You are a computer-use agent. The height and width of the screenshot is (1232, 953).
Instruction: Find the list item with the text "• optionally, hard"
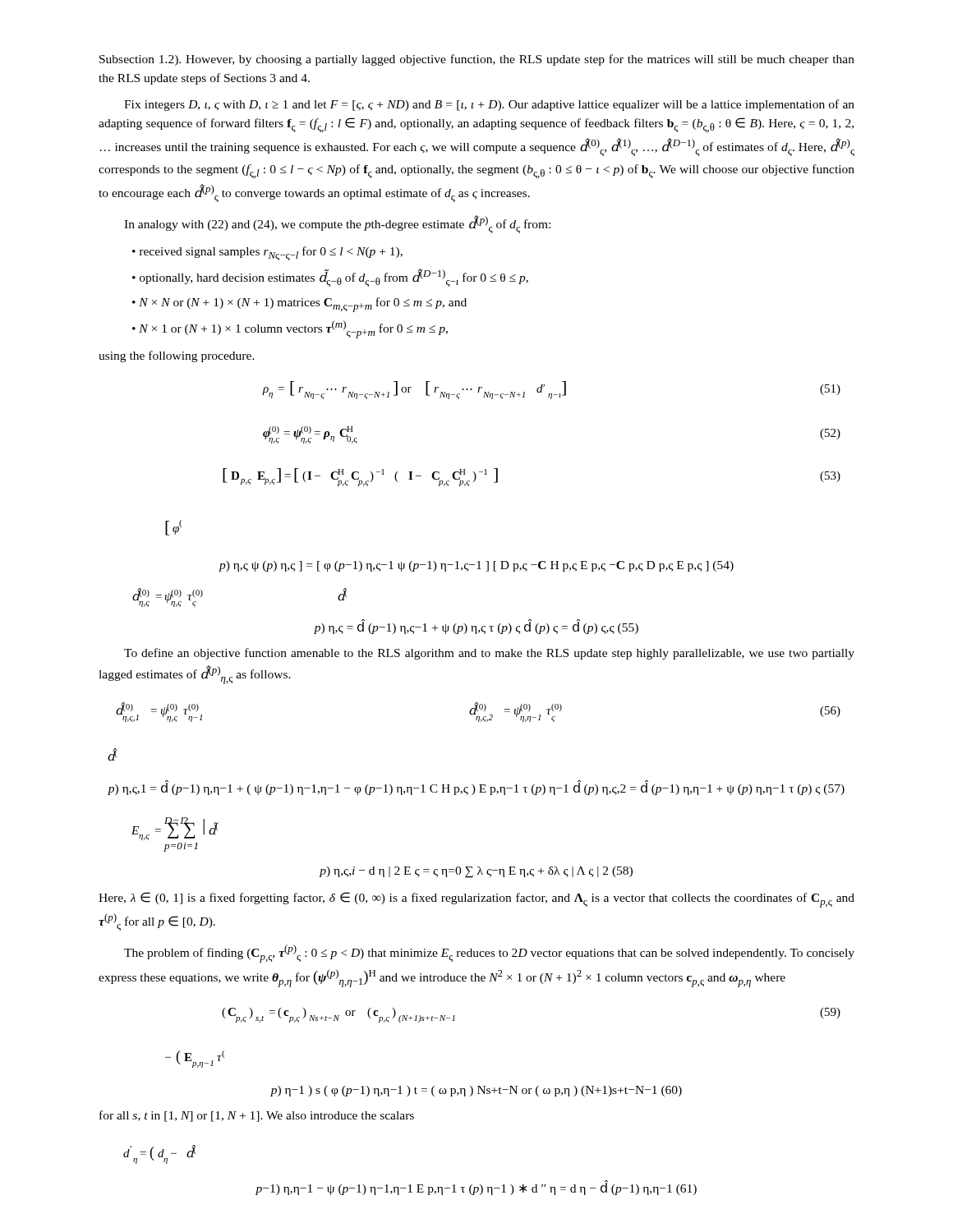coord(330,277)
